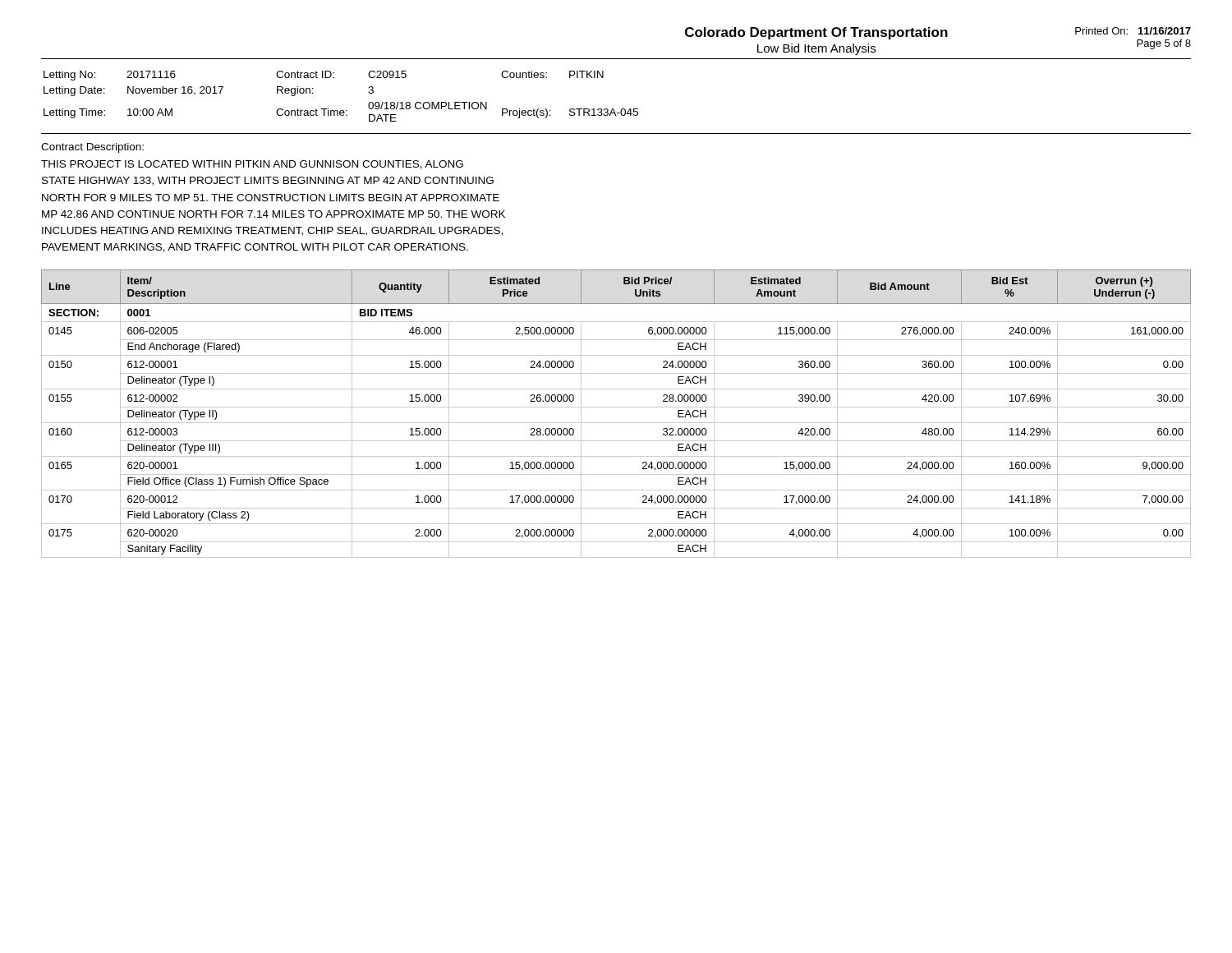The image size is (1232, 953).
Task: Select the table that reads "Estimated Price"
Action: click(x=616, y=413)
